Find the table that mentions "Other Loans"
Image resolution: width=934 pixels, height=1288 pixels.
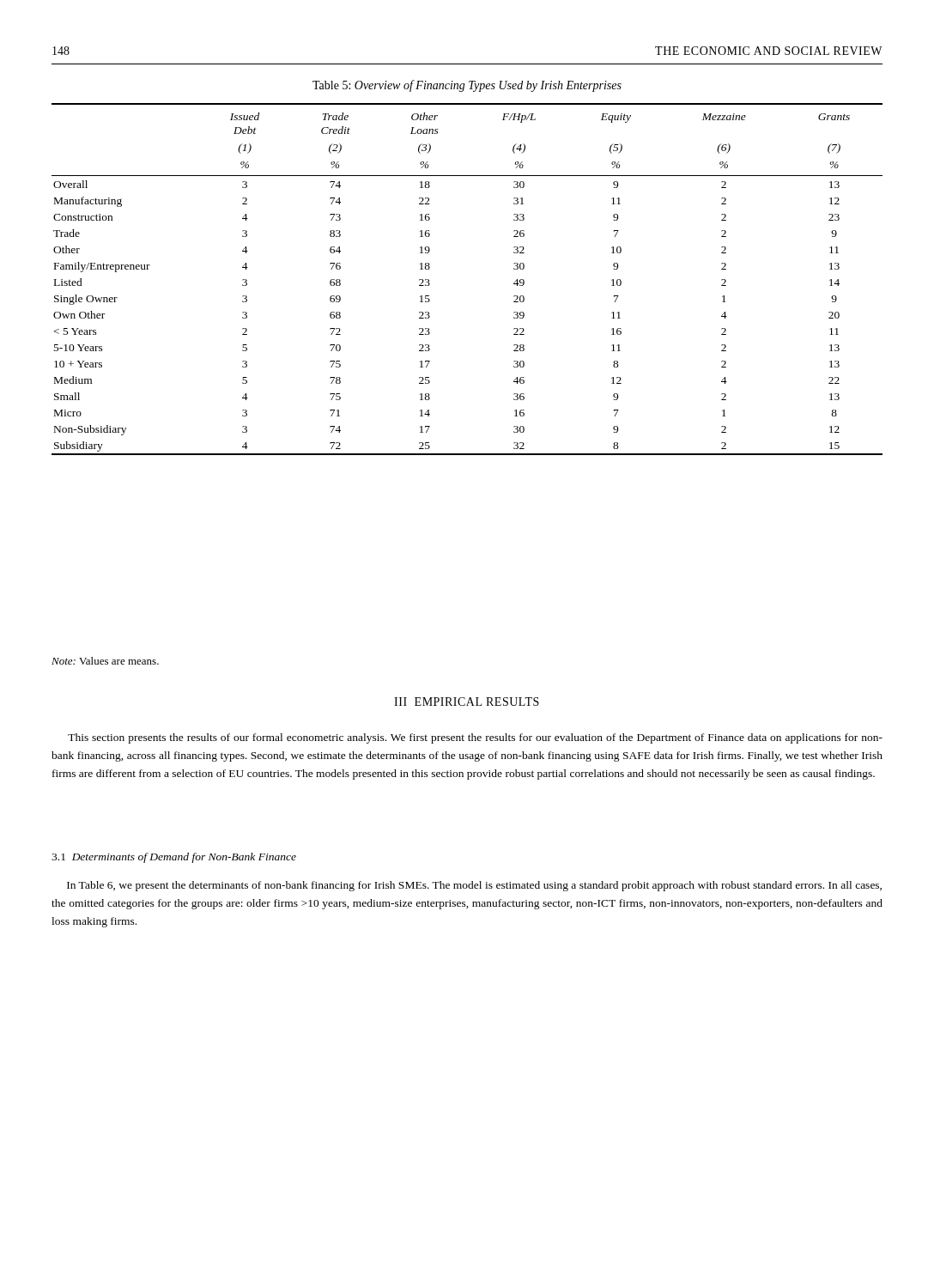click(x=467, y=279)
